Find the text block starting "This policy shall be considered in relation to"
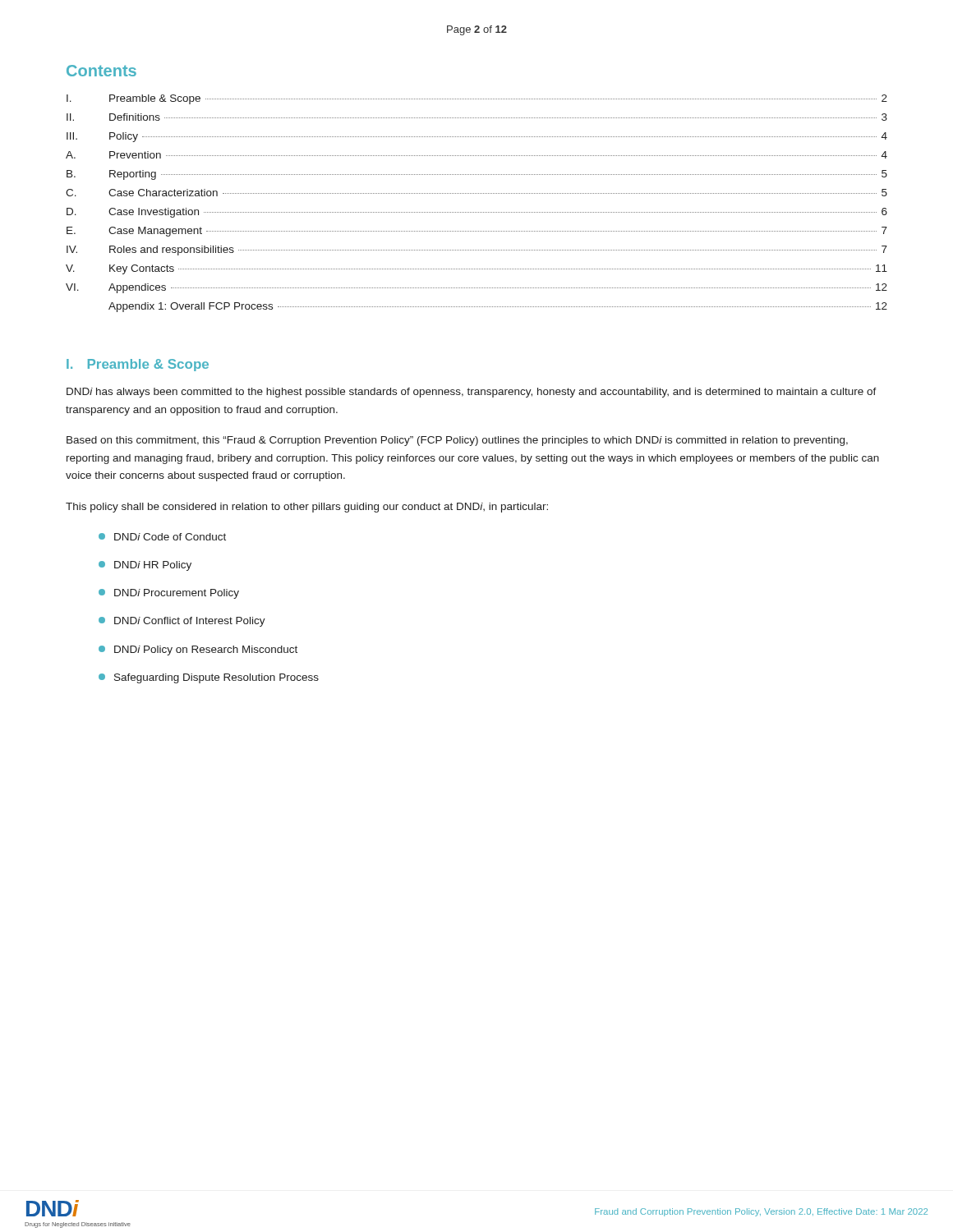The width and height of the screenshot is (953, 1232). [307, 506]
